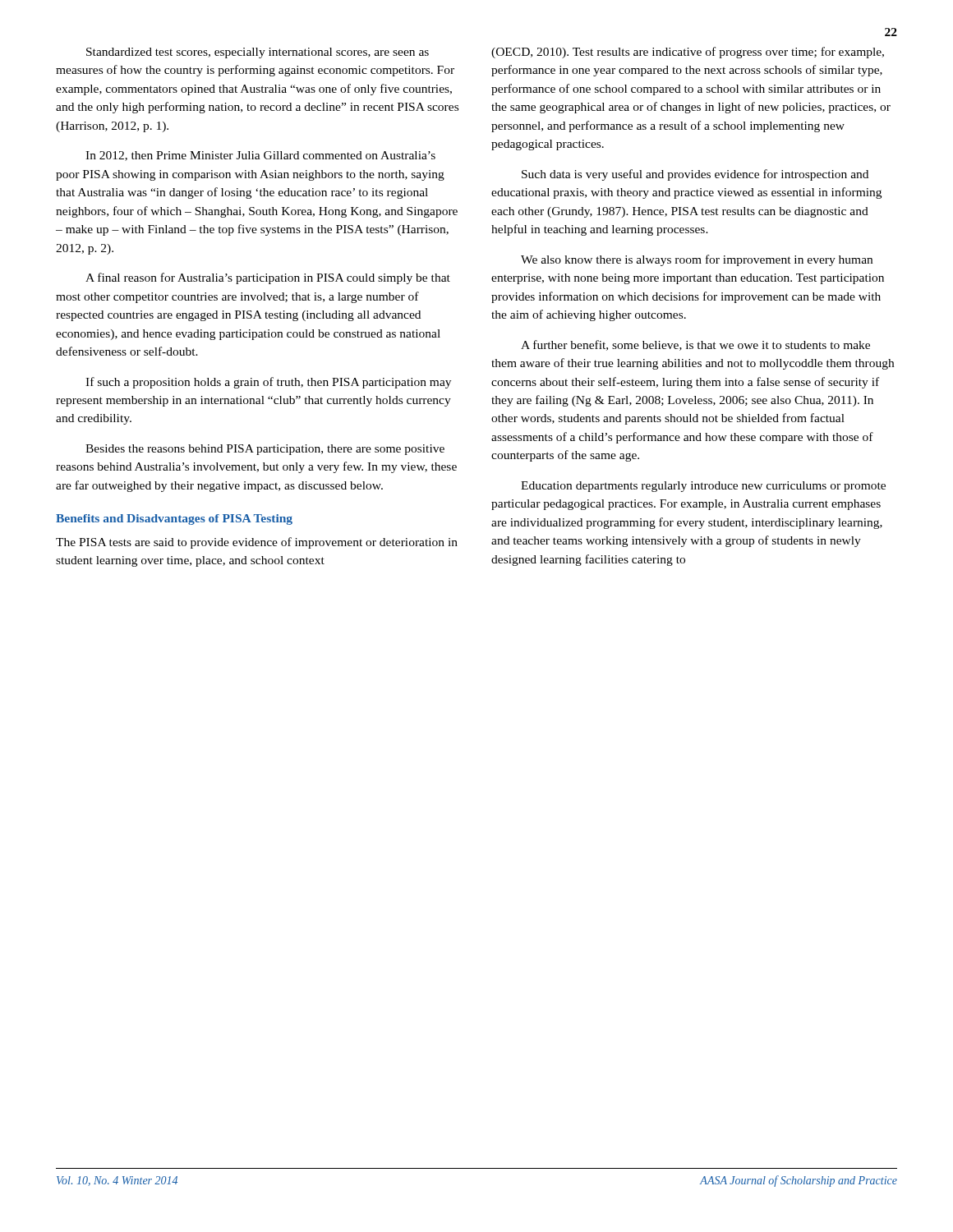Click on the text block starting "(OECD, 2010). Test results are indicative of"

[691, 97]
